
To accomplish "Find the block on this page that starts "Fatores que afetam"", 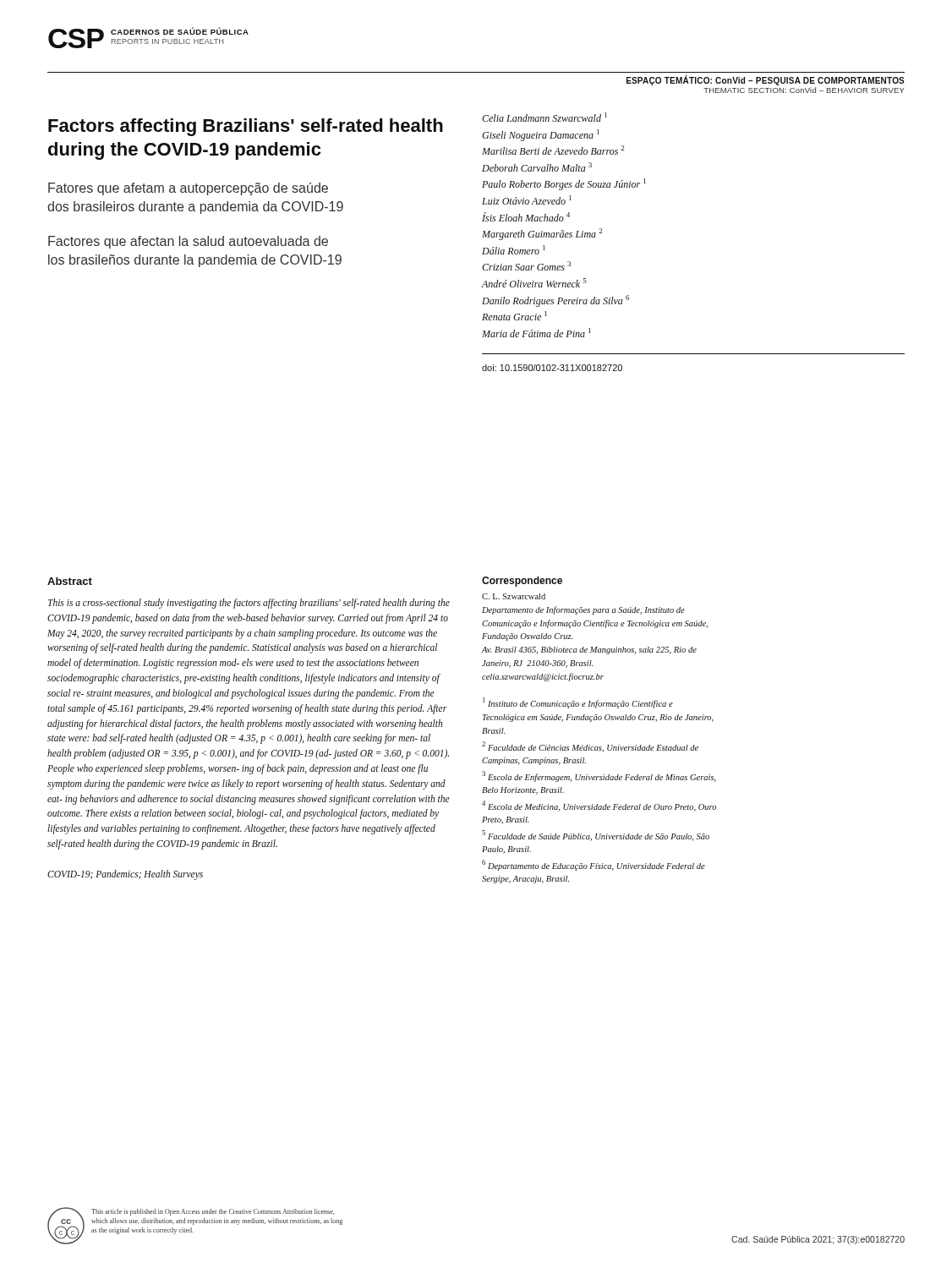I will click(195, 197).
